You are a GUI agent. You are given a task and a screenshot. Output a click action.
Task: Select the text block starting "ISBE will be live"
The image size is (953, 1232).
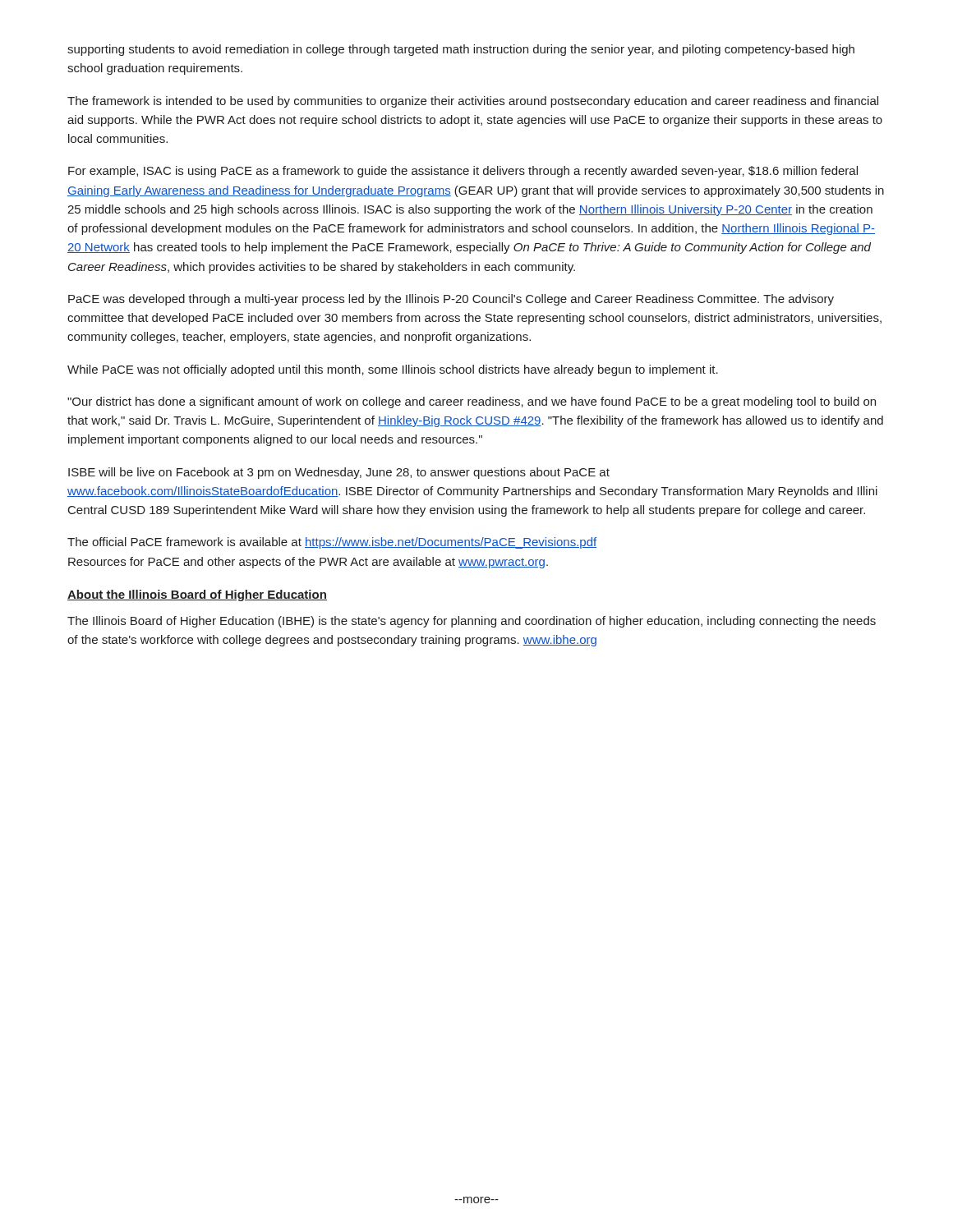click(x=473, y=491)
